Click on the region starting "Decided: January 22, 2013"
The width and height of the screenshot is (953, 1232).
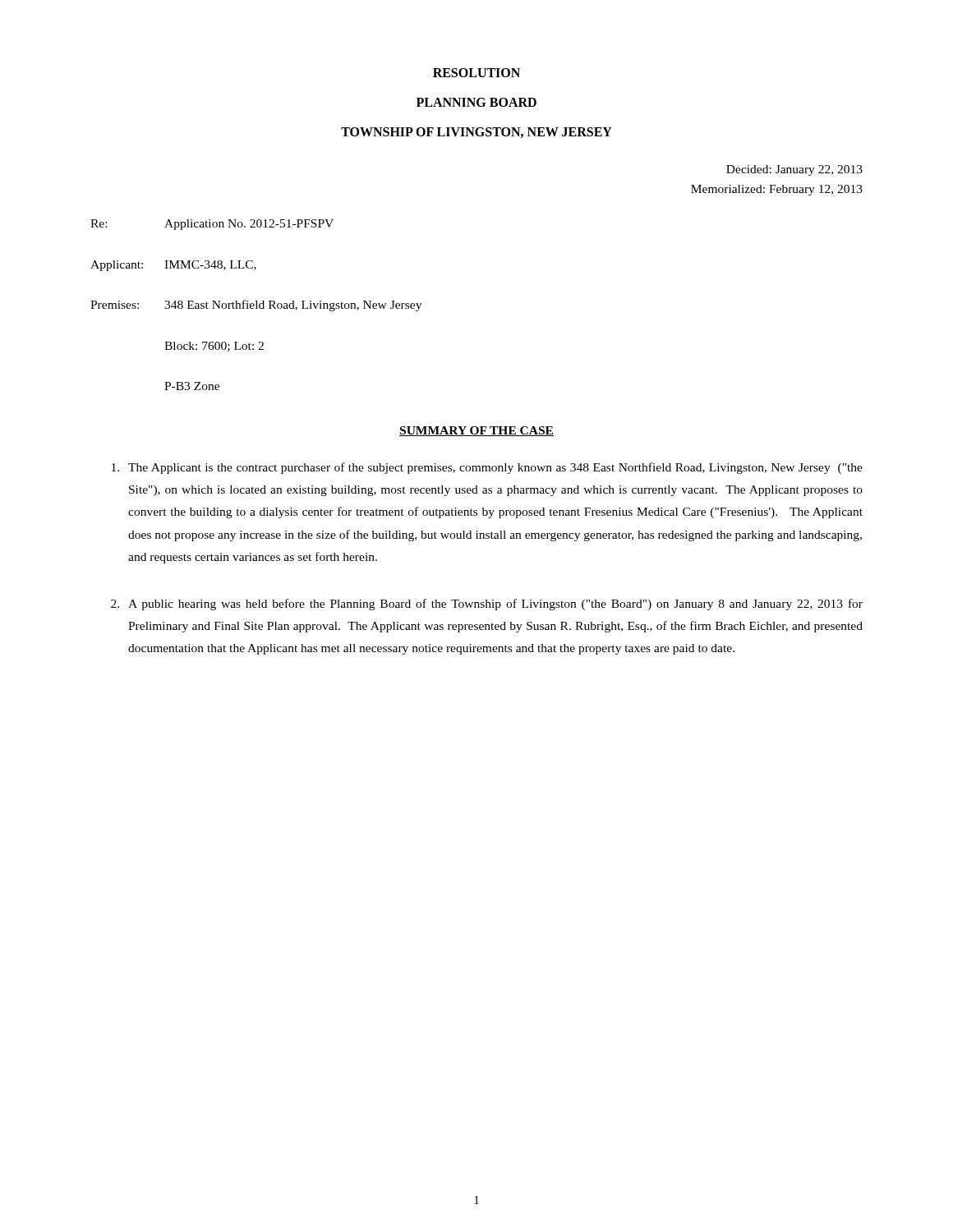[777, 179]
